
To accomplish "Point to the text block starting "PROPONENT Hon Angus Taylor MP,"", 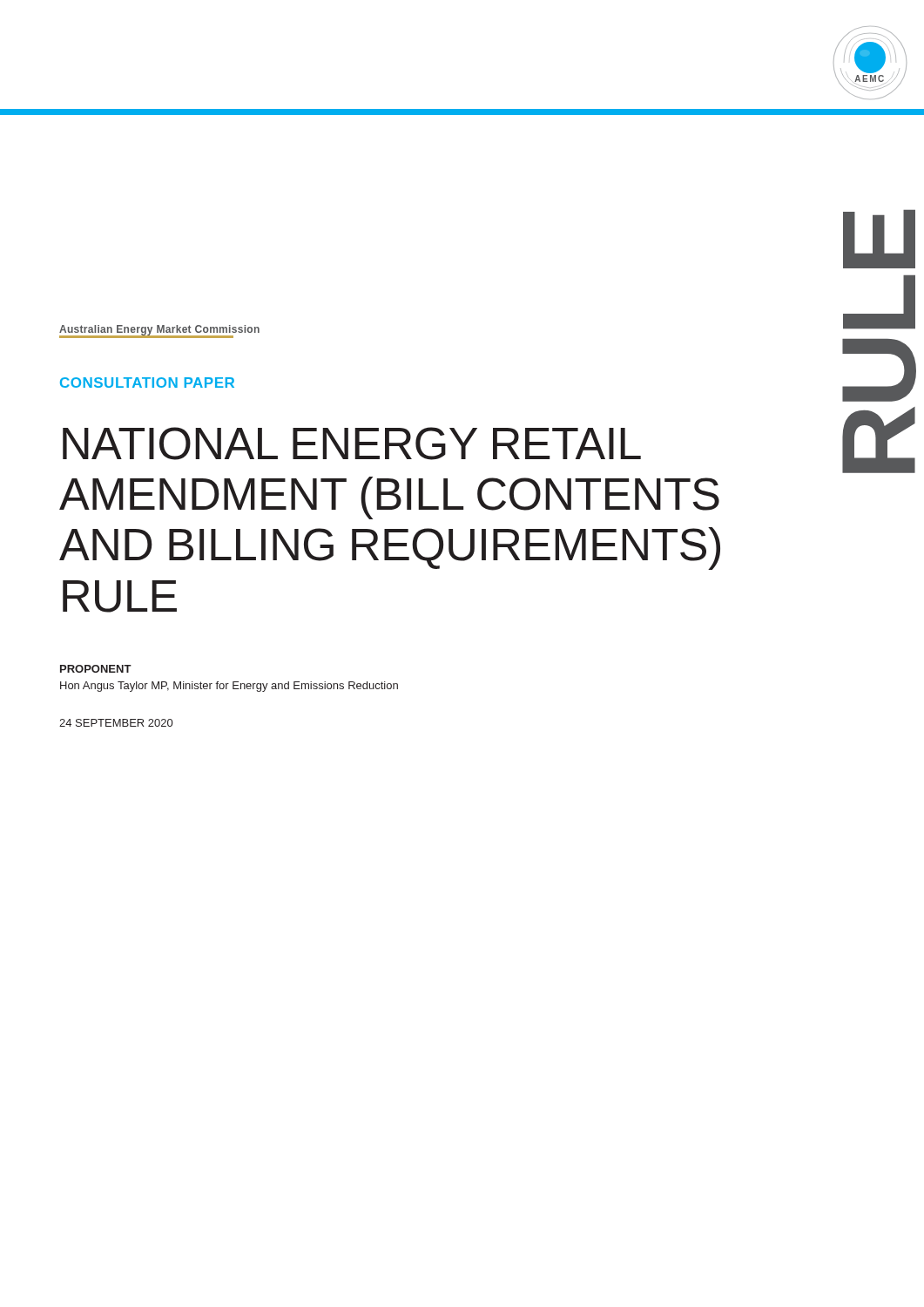I will (x=342, y=677).
